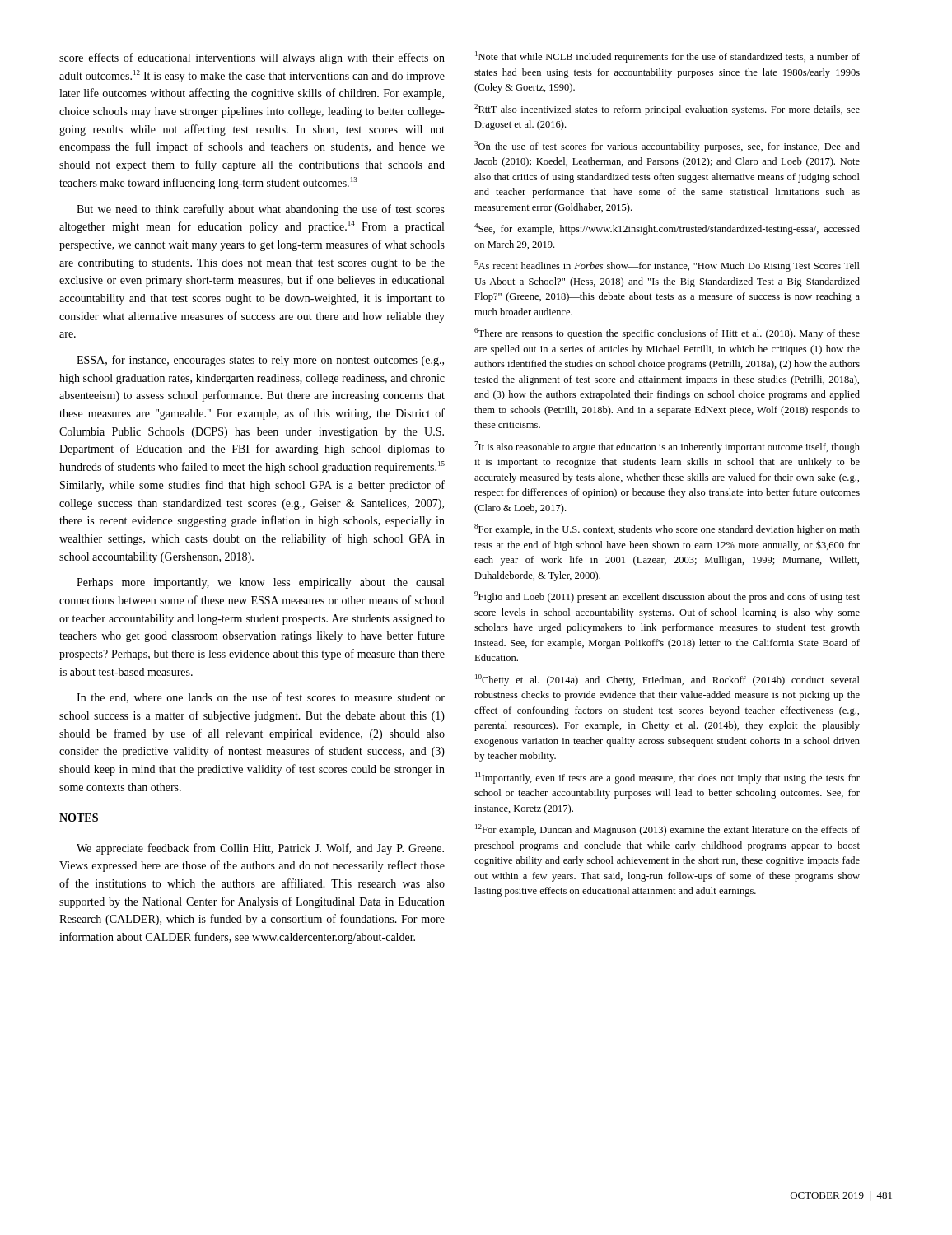Point to the block beginning "2RttT also incentivized states to reform"
The width and height of the screenshot is (952, 1235).
[x=667, y=117]
